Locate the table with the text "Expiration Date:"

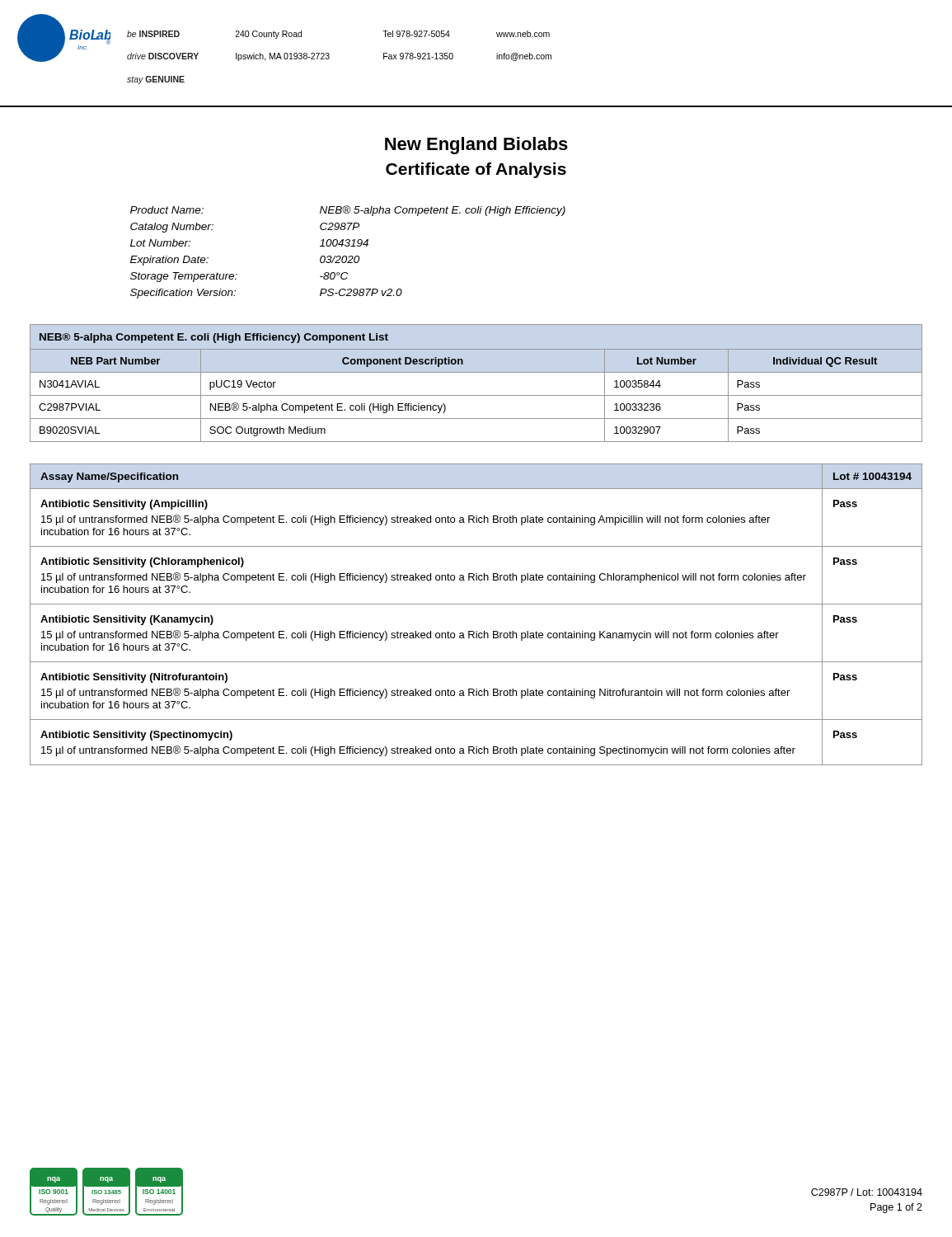(476, 251)
